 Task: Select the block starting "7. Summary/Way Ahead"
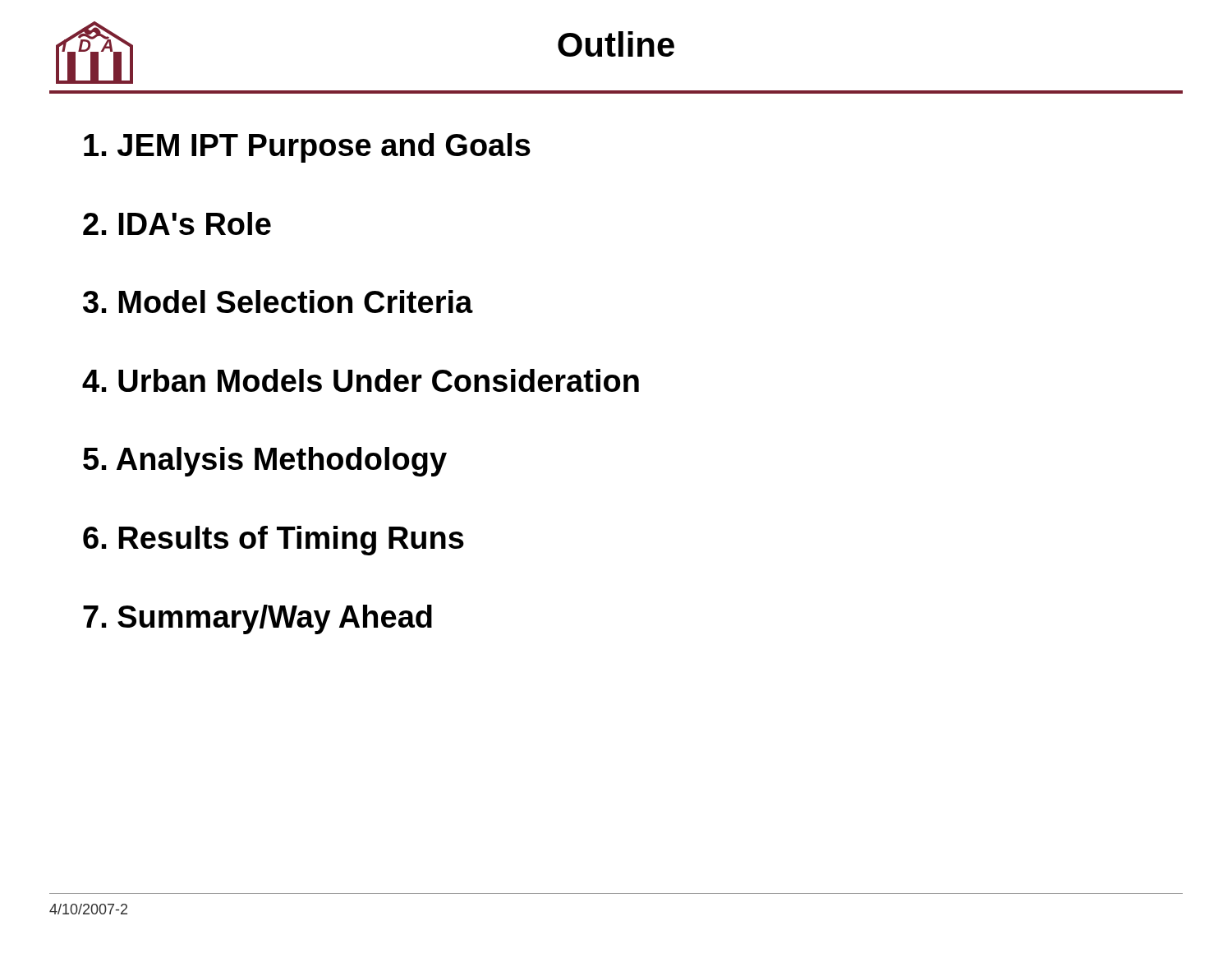258,617
